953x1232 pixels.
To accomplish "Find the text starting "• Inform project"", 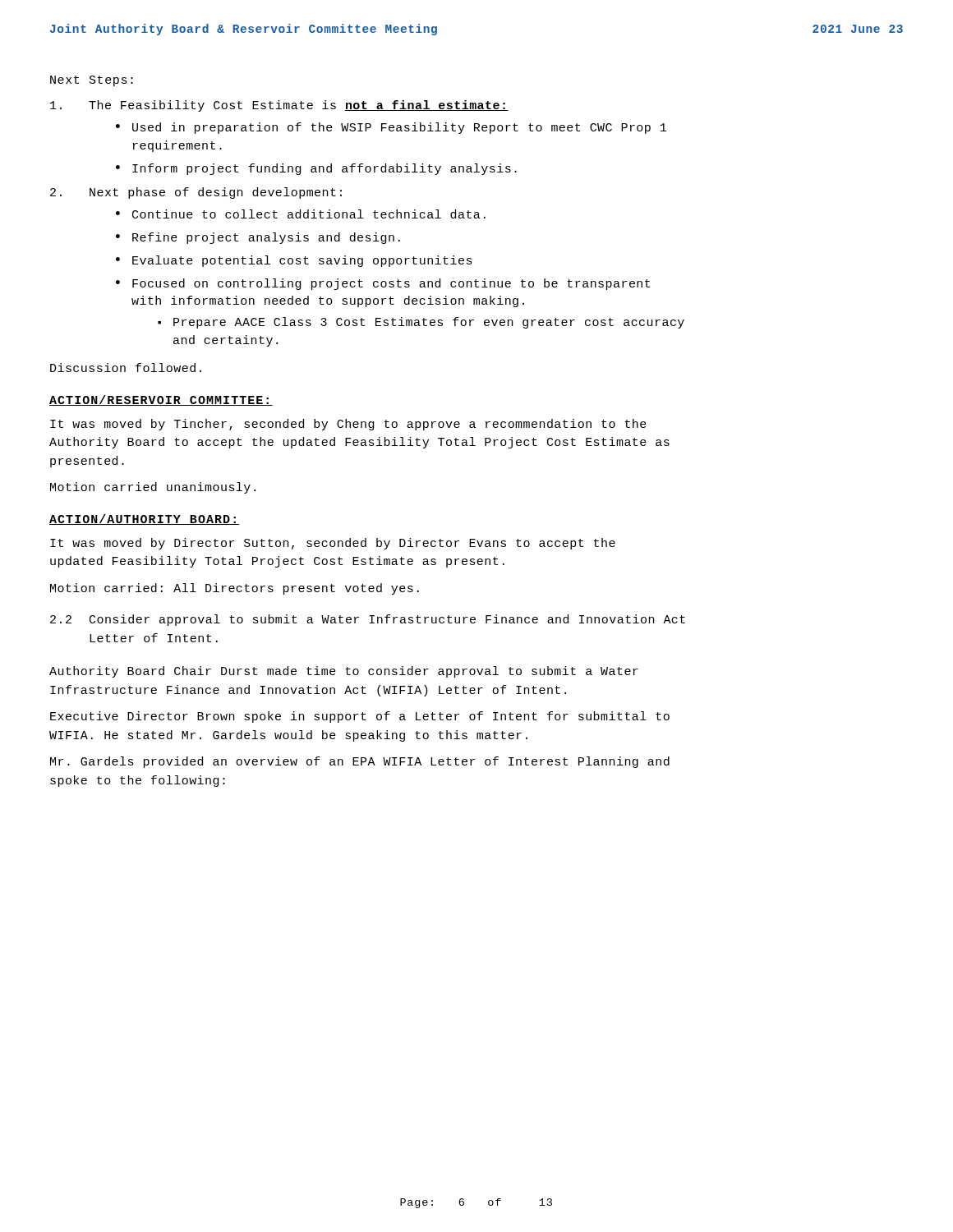I will click(x=509, y=169).
